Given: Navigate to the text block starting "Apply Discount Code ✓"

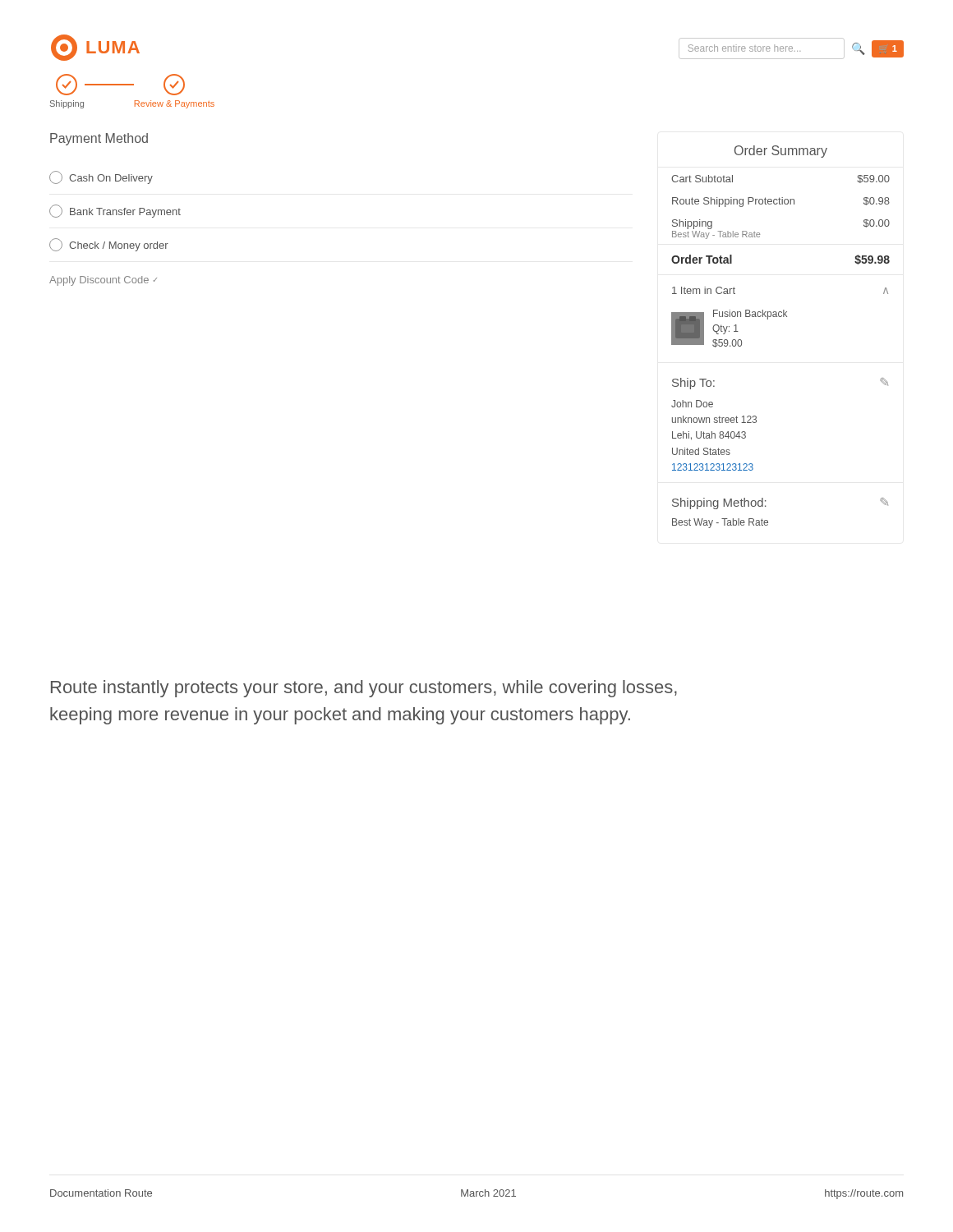Looking at the screenshot, I should (104, 280).
